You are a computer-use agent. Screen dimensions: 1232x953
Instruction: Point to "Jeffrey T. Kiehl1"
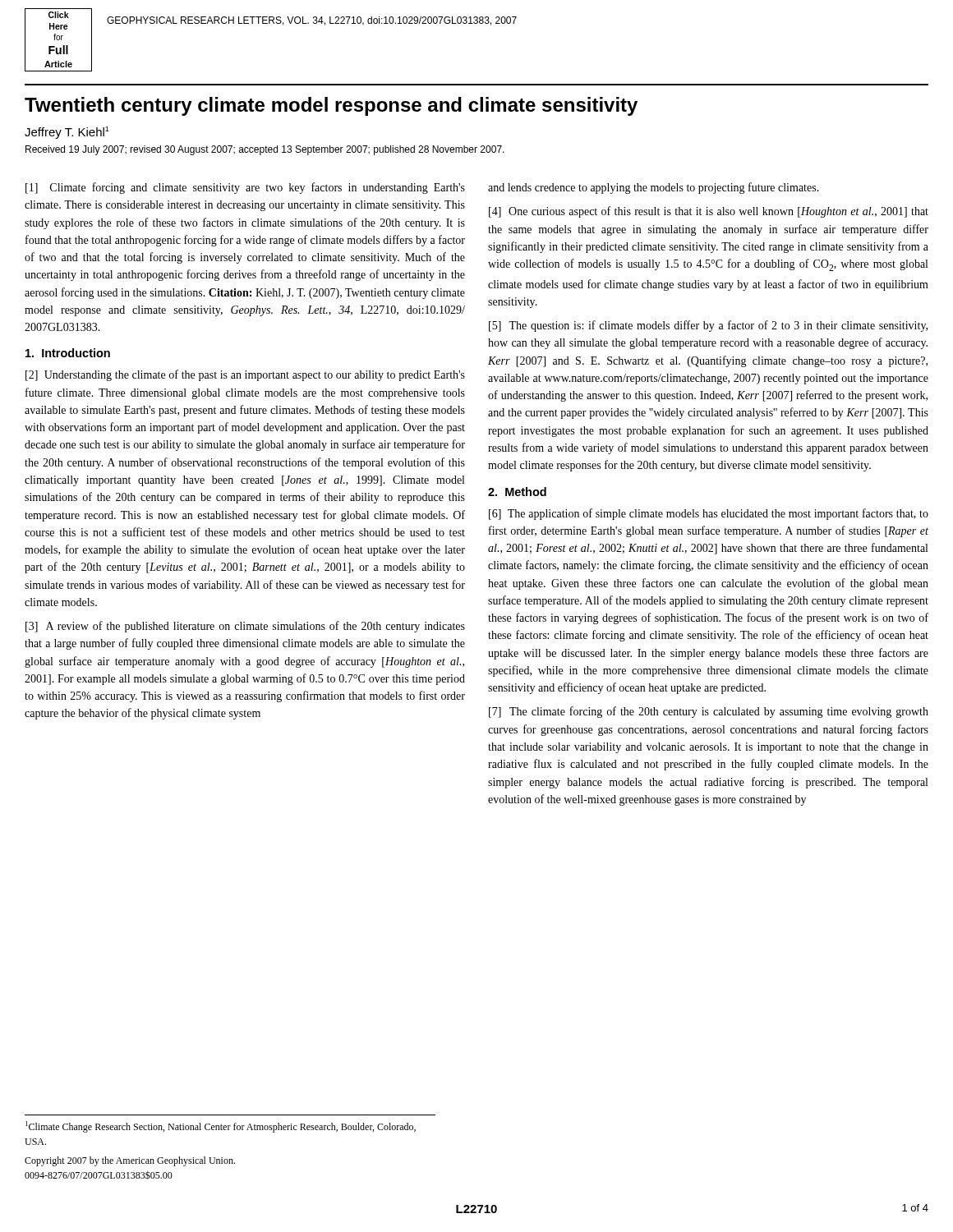point(67,132)
